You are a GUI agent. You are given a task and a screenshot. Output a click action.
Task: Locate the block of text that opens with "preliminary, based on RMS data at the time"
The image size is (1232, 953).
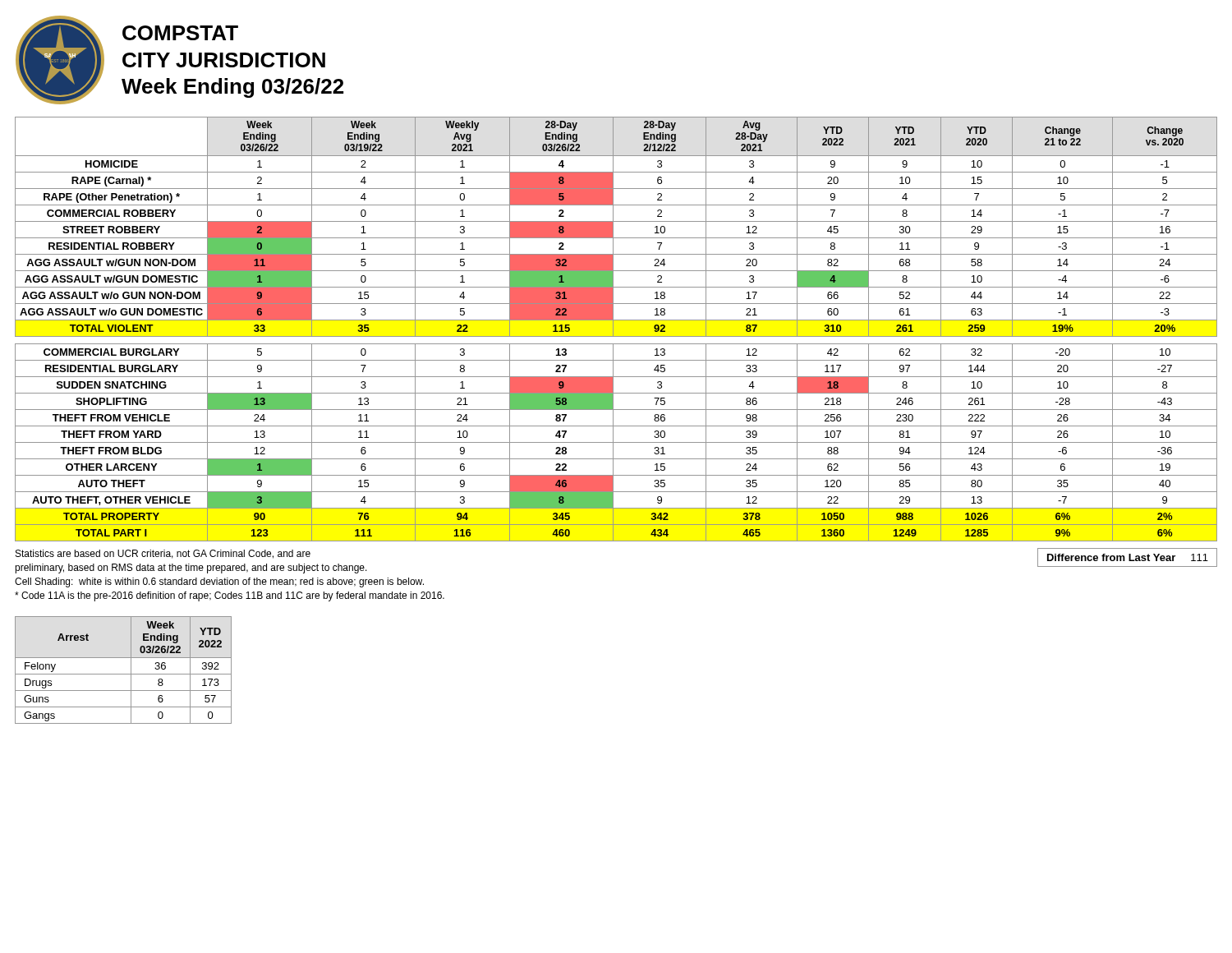[191, 568]
